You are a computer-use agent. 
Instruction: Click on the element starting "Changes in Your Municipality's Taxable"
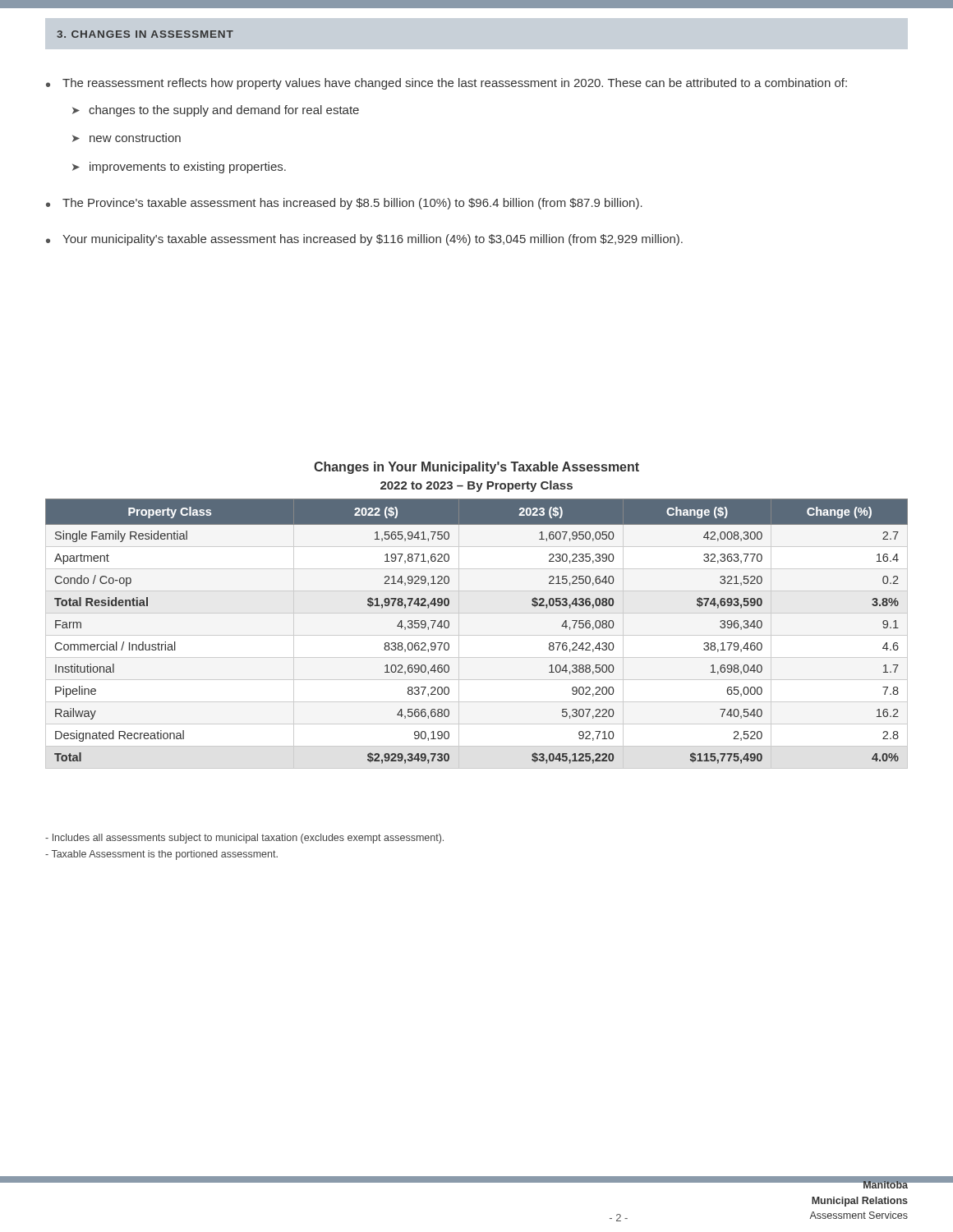(476, 476)
